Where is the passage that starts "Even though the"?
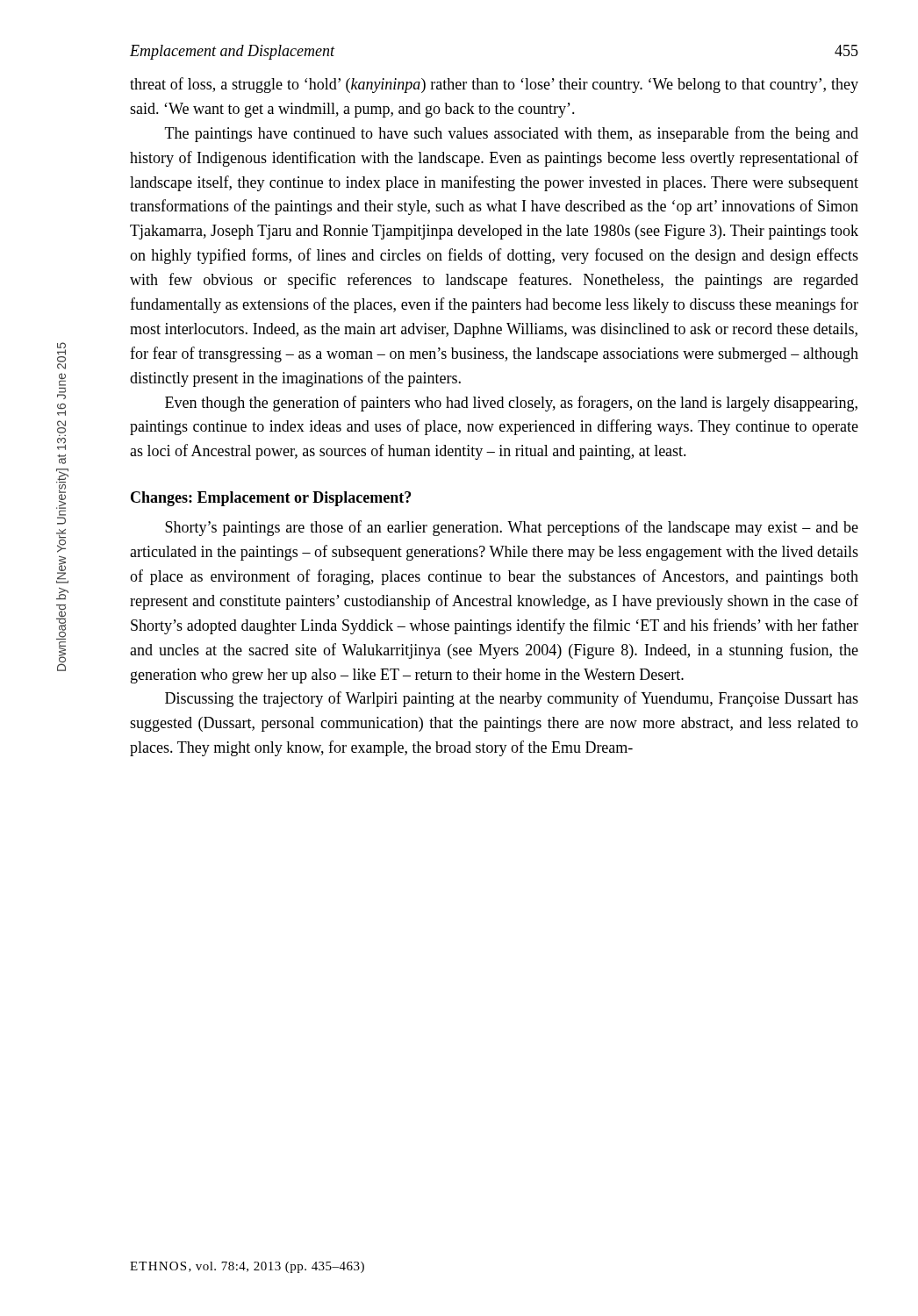The height and width of the screenshot is (1316, 918). pyautogui.click(x=494, y=428)
